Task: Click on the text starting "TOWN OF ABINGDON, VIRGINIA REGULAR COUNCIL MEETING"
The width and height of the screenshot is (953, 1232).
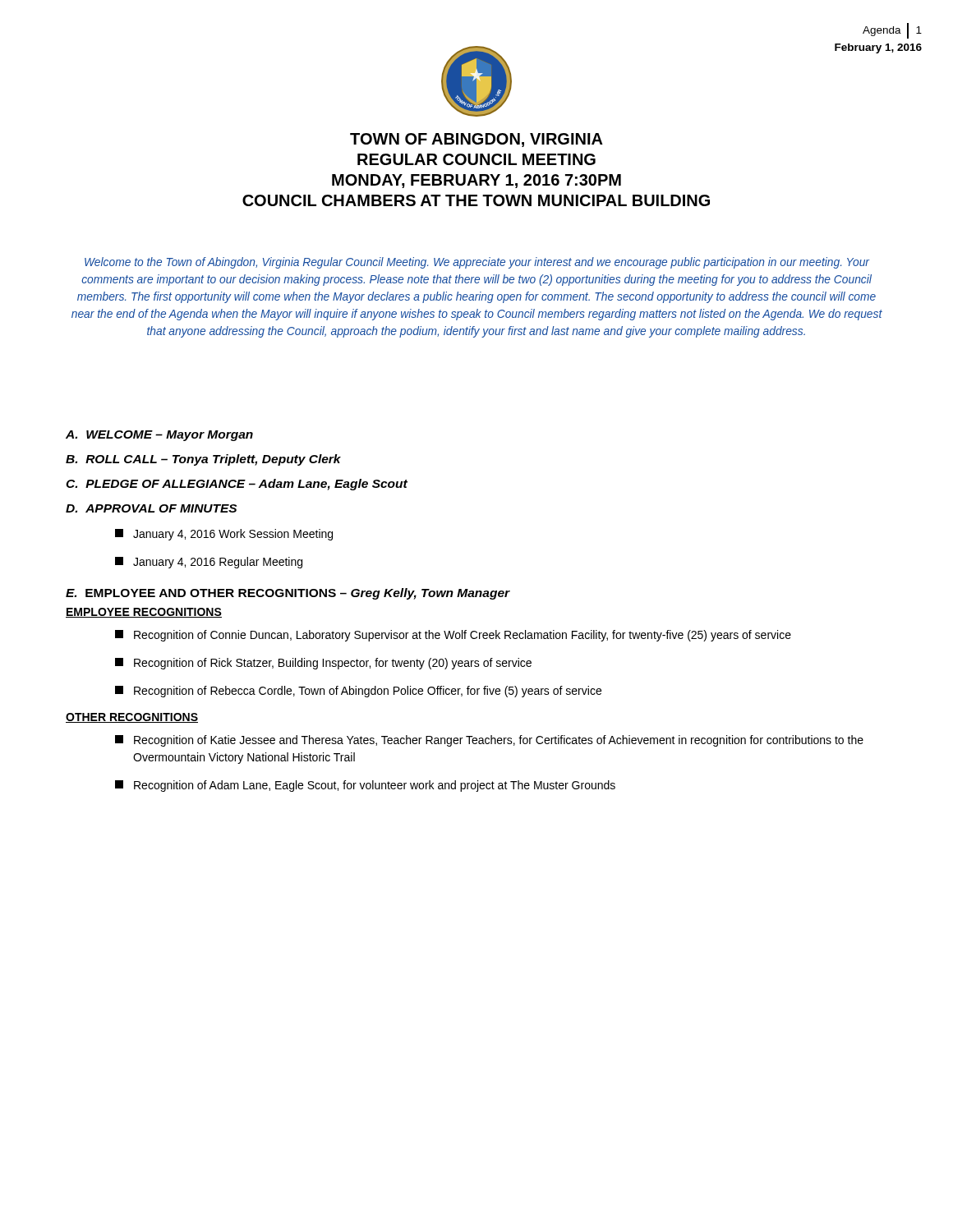Action: click(x=476, y=170)
